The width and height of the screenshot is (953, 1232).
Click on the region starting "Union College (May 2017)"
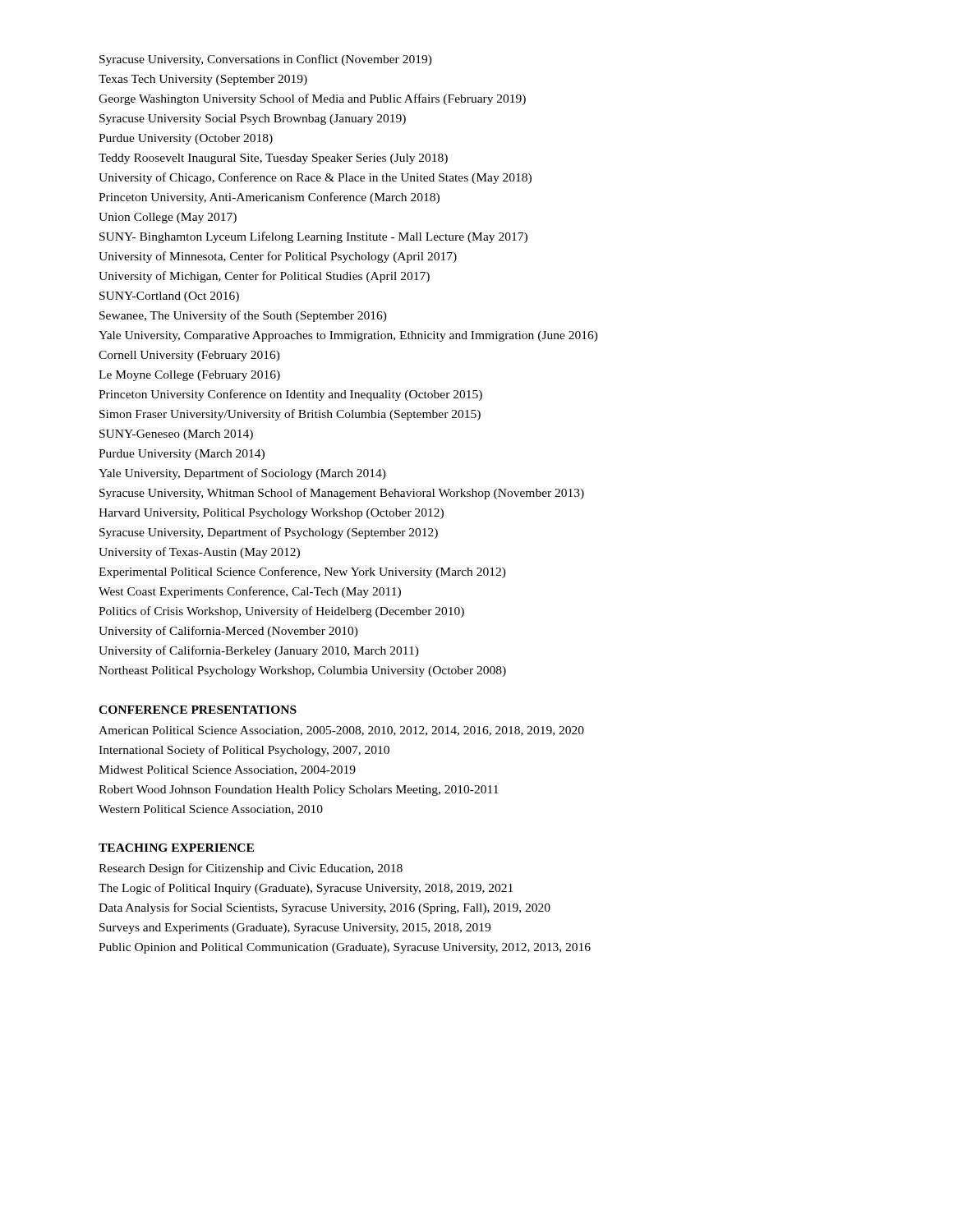[x=168, y=217]
